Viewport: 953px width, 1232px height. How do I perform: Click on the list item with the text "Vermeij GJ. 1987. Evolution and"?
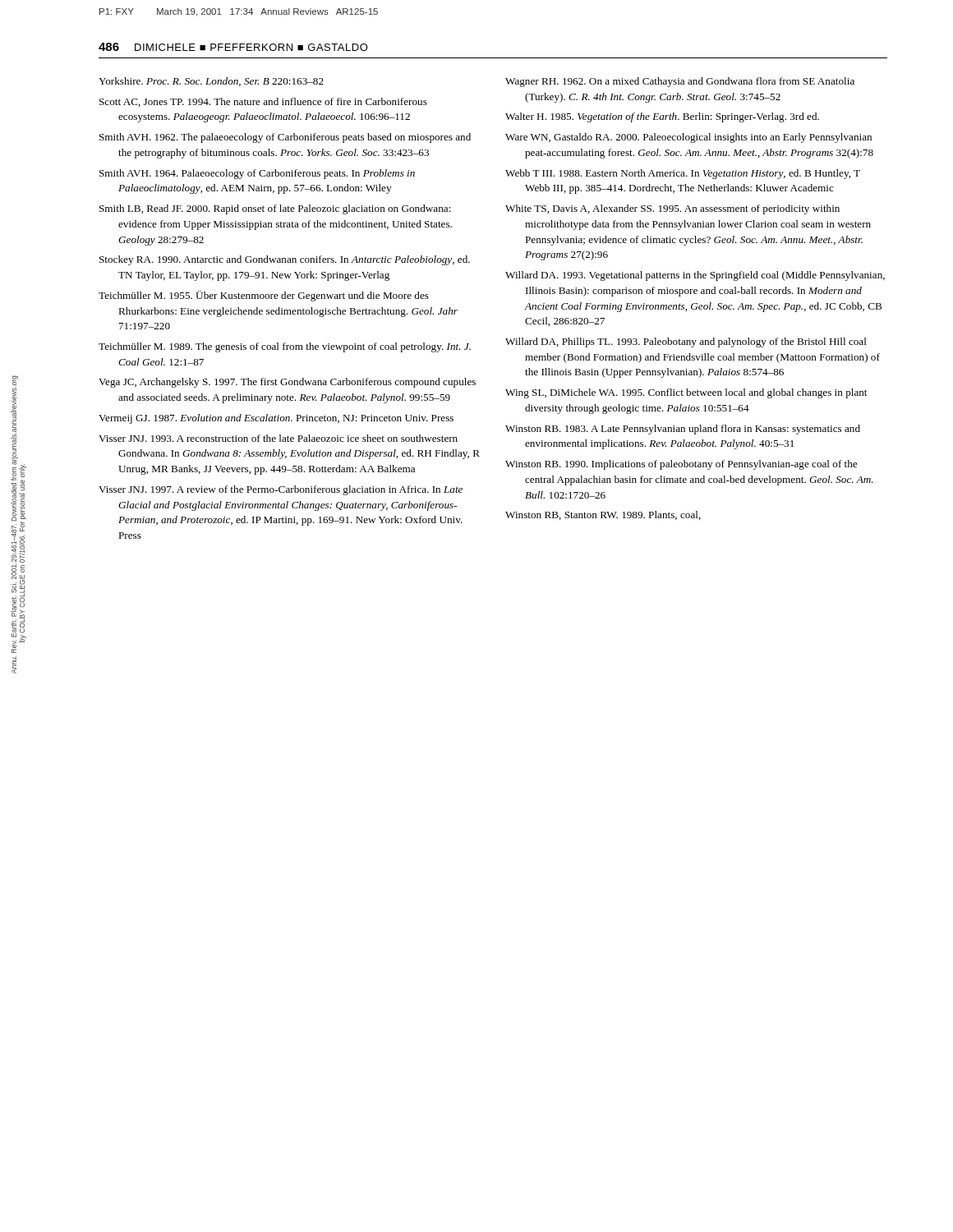276,418
